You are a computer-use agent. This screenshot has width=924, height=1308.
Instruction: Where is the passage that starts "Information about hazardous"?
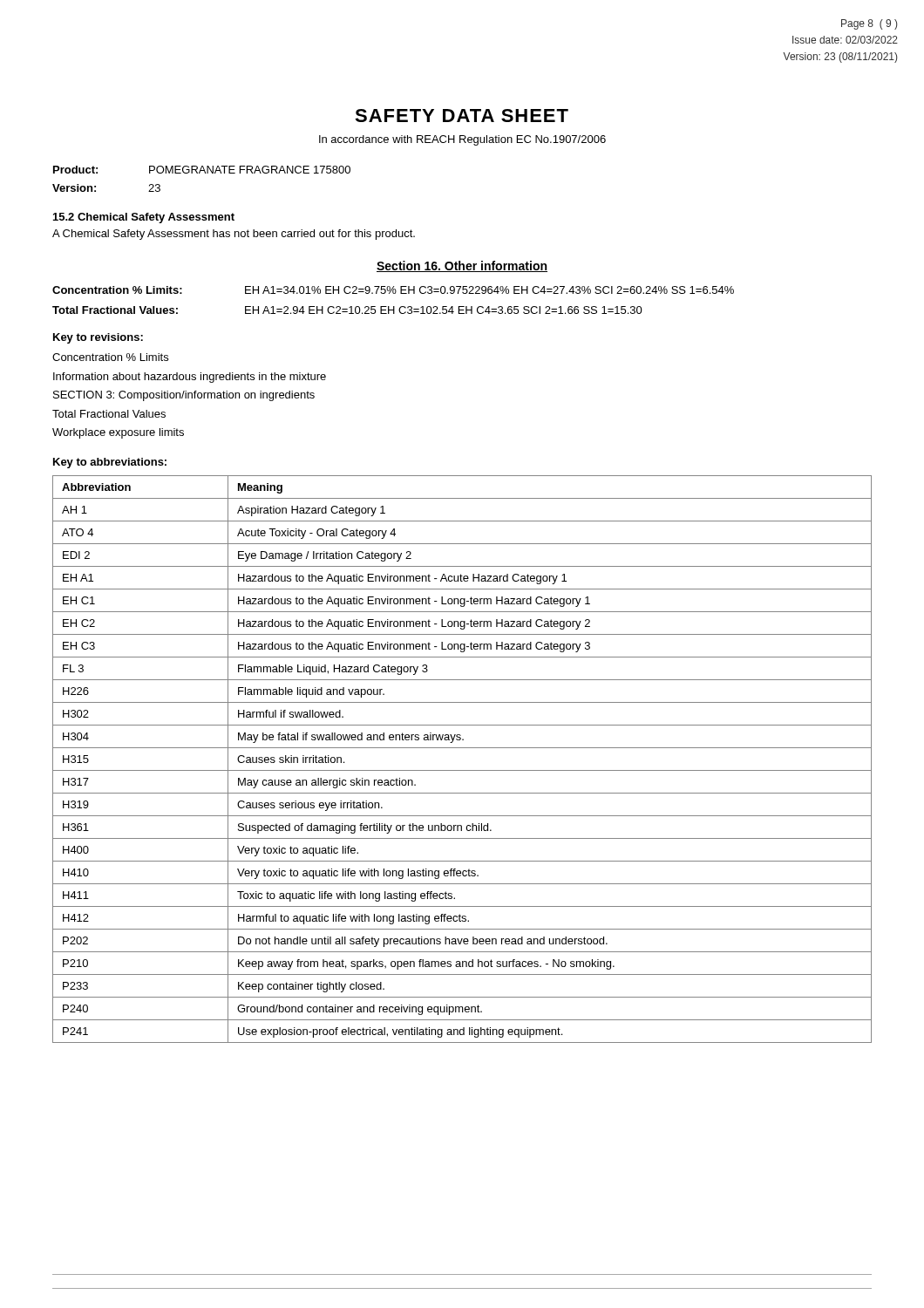point(189,376)
